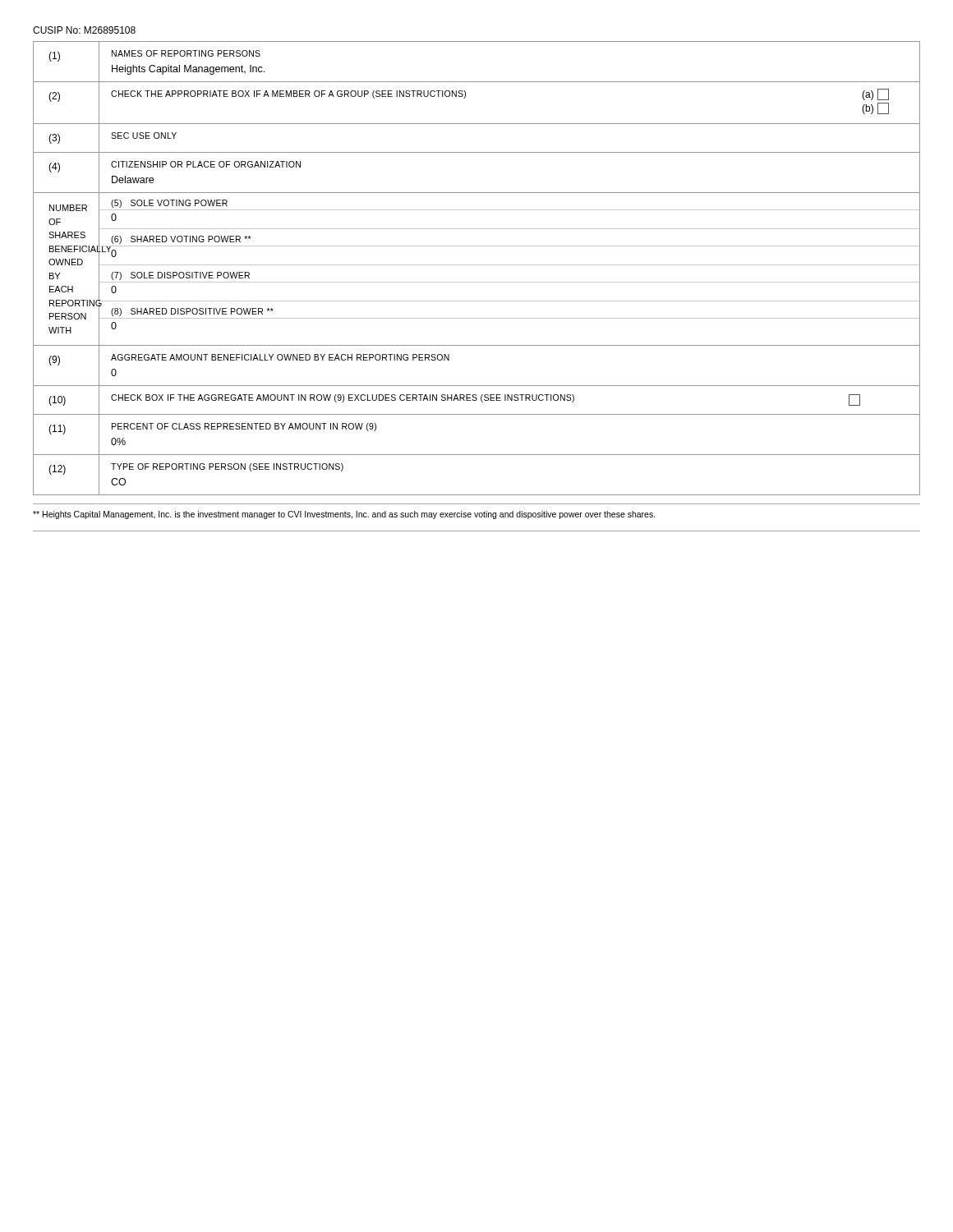Select the table that reads "(11) PERCENT OF"
This screenshot has width=953, height=1232.
pos(476,435)
